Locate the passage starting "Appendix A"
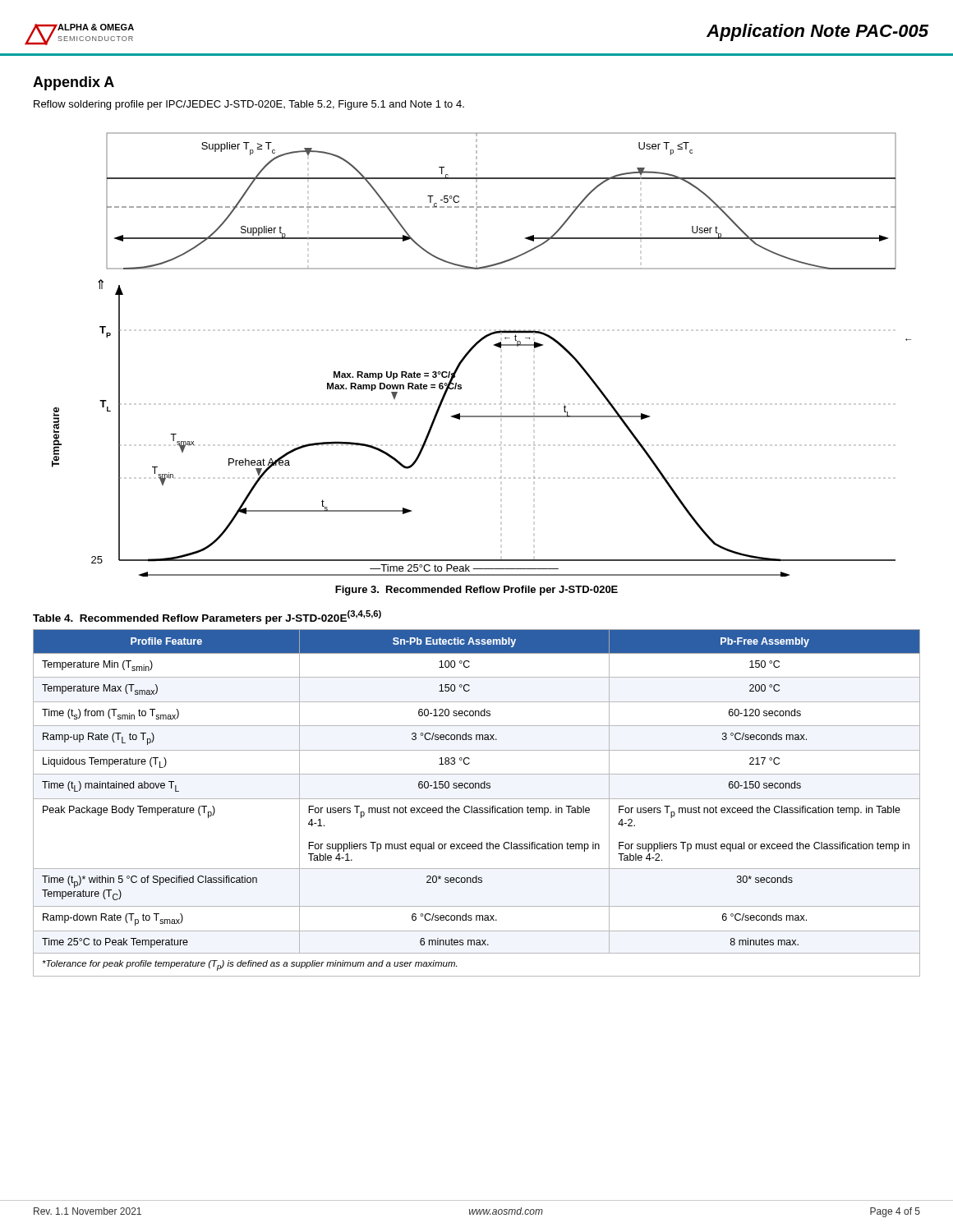The image size is (953, 1232). click(x=74, y=82)
